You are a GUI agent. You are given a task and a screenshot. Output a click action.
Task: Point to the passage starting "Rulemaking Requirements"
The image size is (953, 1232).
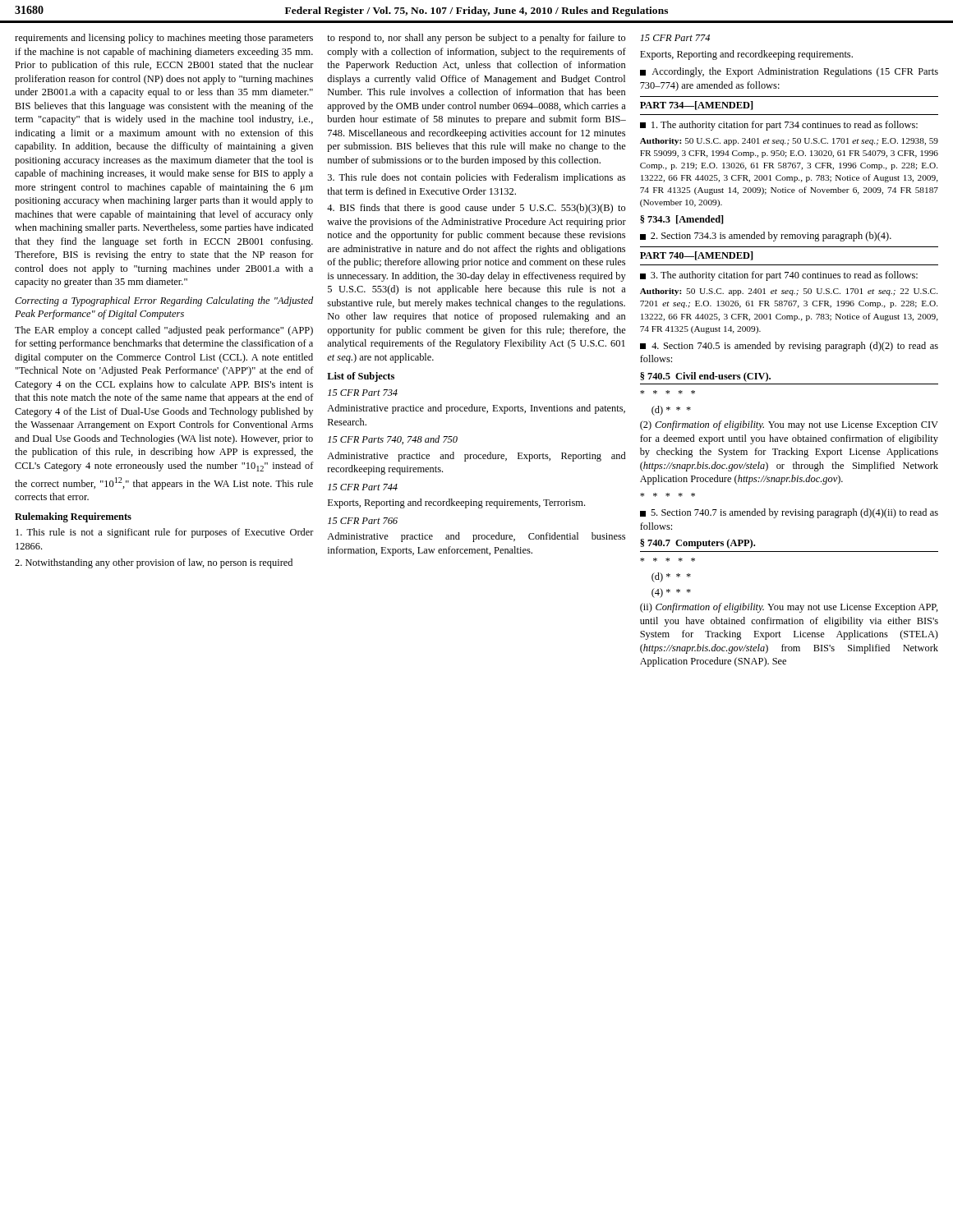73,517
